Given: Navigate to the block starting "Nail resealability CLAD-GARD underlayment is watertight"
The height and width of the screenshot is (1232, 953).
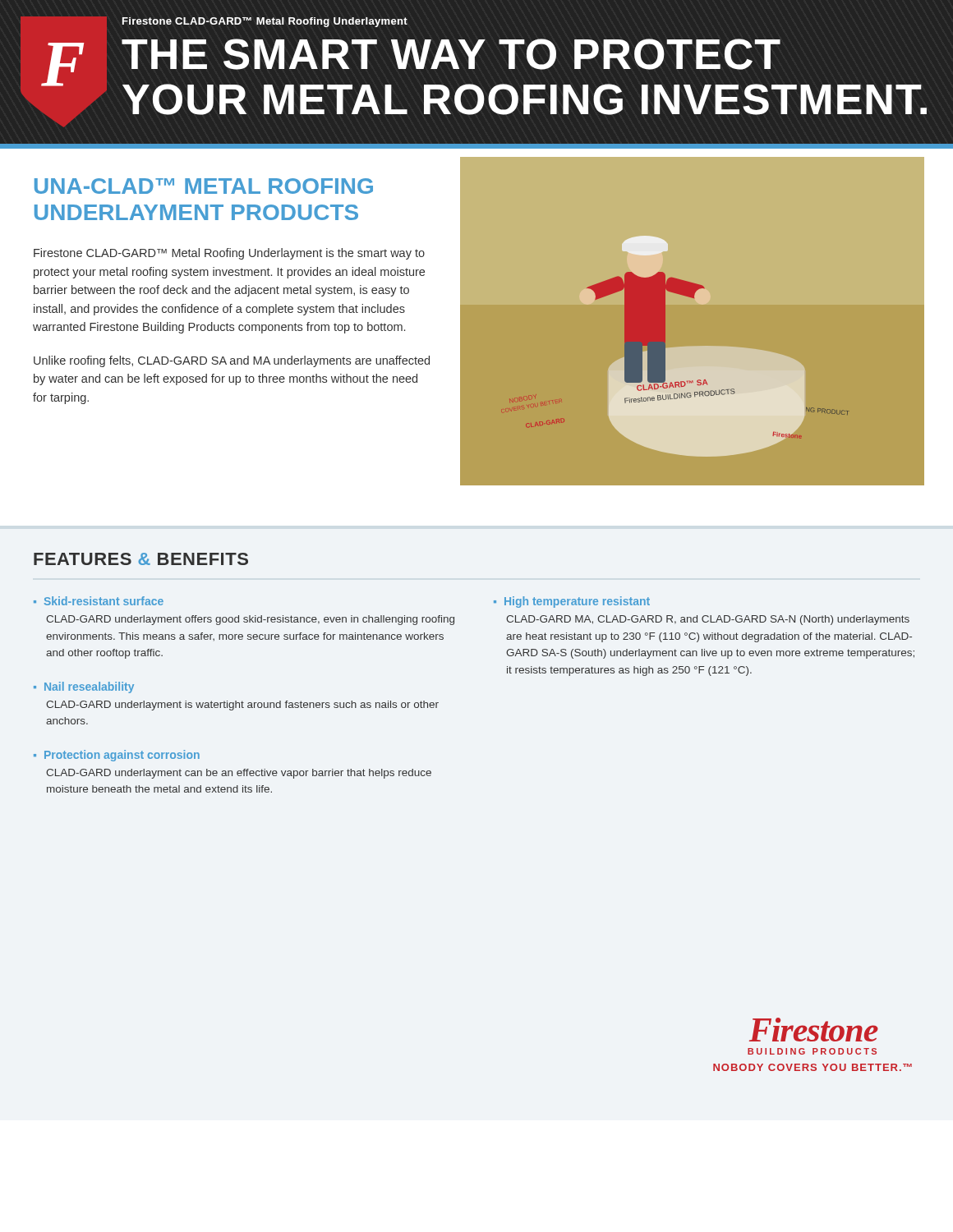Looking at the screenshot, I should (246, 705).
